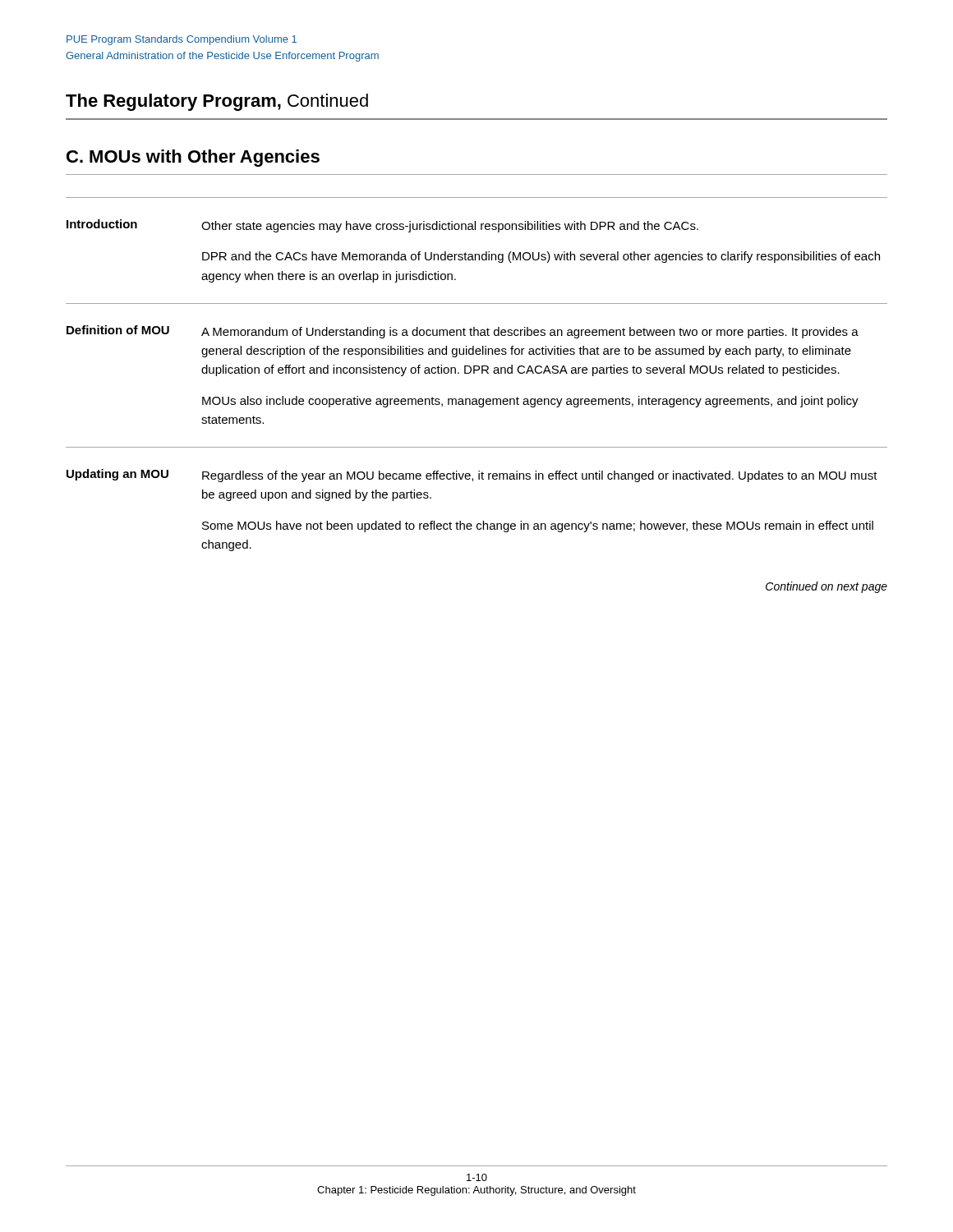Screen dimensions: 1232x953
Task: Find the text block that reads "A Memorandum of Understanding is a document that"
Action: (x=544, y=375)
